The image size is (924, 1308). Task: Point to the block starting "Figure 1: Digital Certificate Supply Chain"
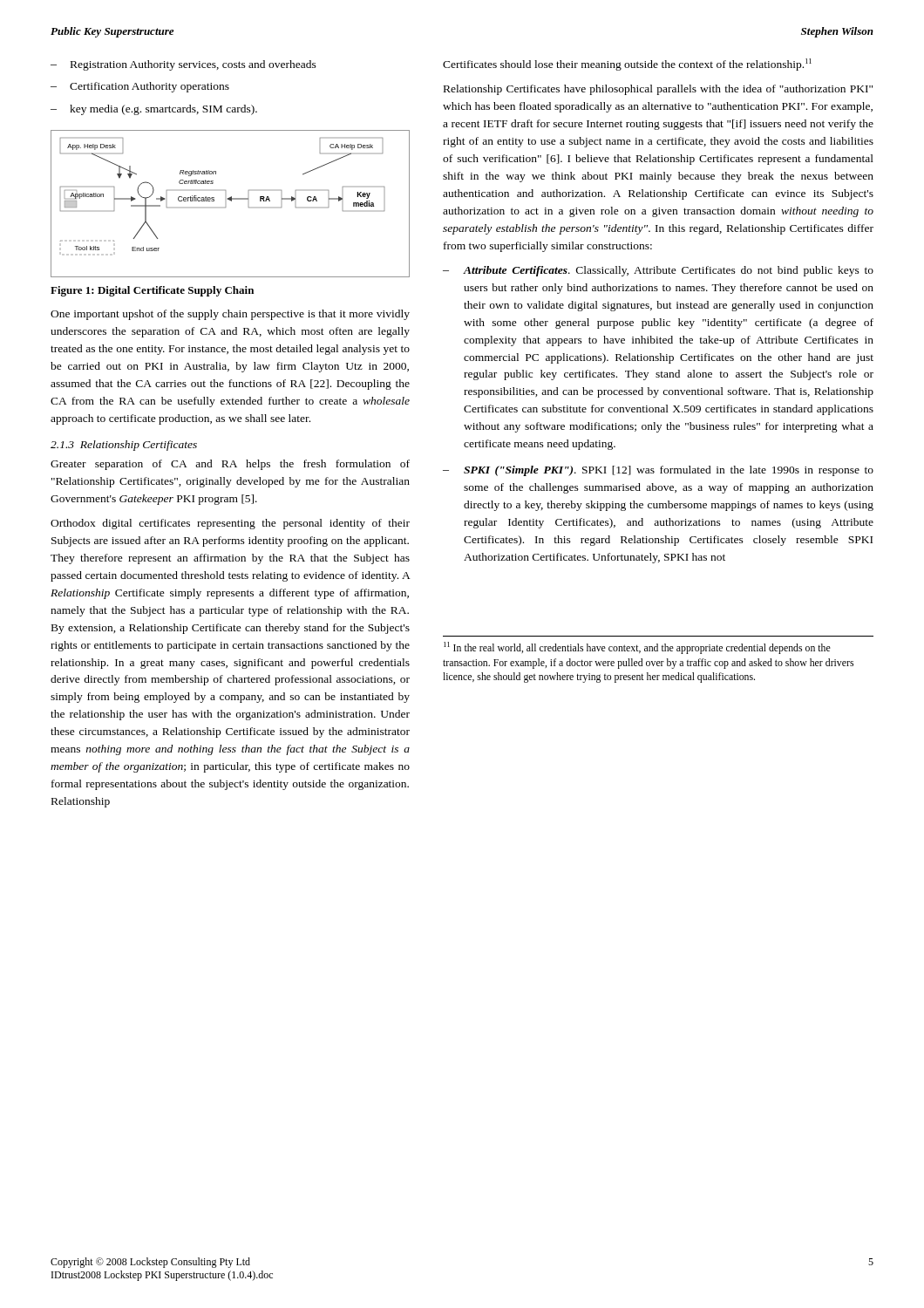point(152,290)
